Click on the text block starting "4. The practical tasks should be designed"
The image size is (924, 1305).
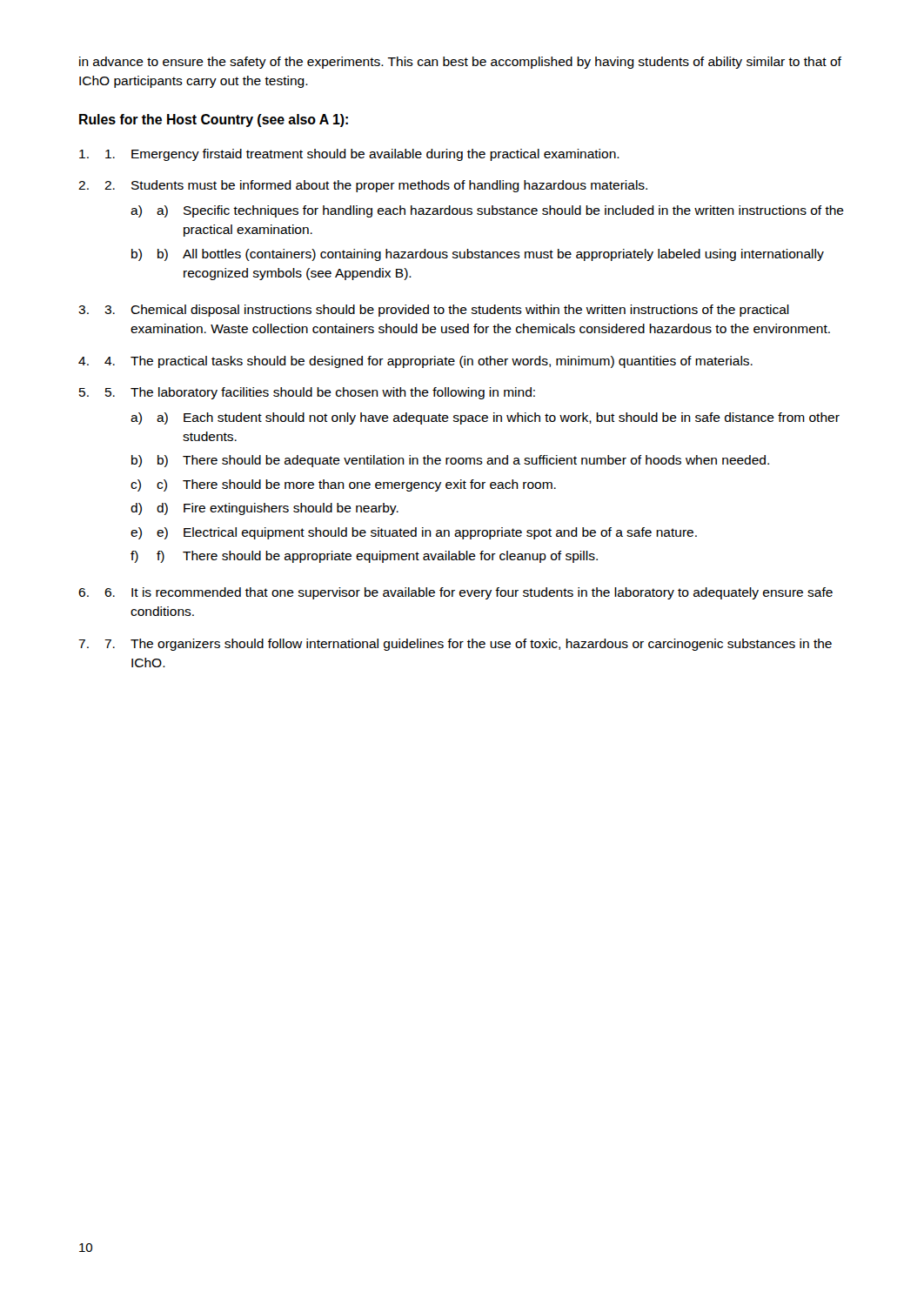475,361
